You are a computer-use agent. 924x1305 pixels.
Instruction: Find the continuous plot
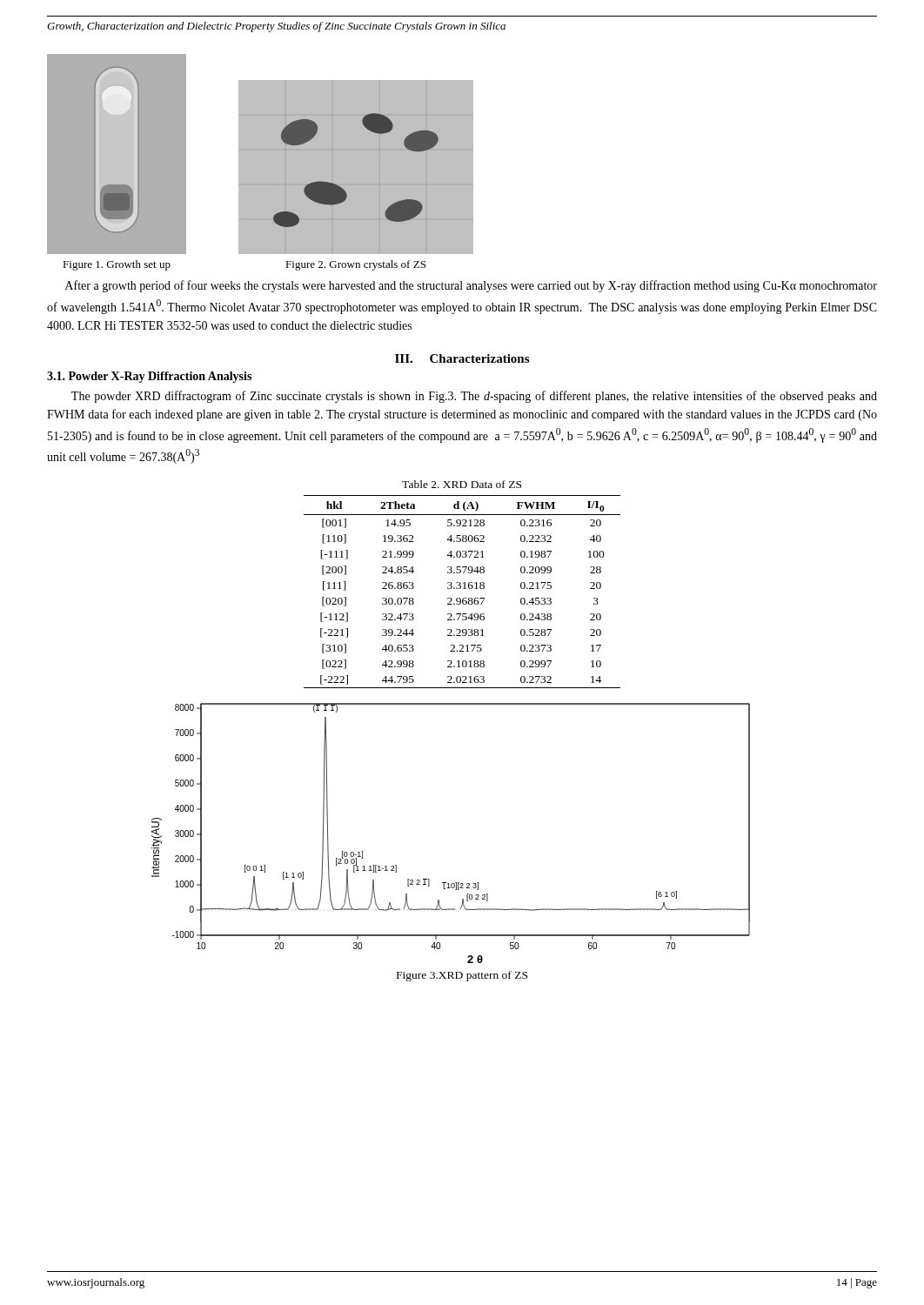pyautogui.click(x=462, y=839)
